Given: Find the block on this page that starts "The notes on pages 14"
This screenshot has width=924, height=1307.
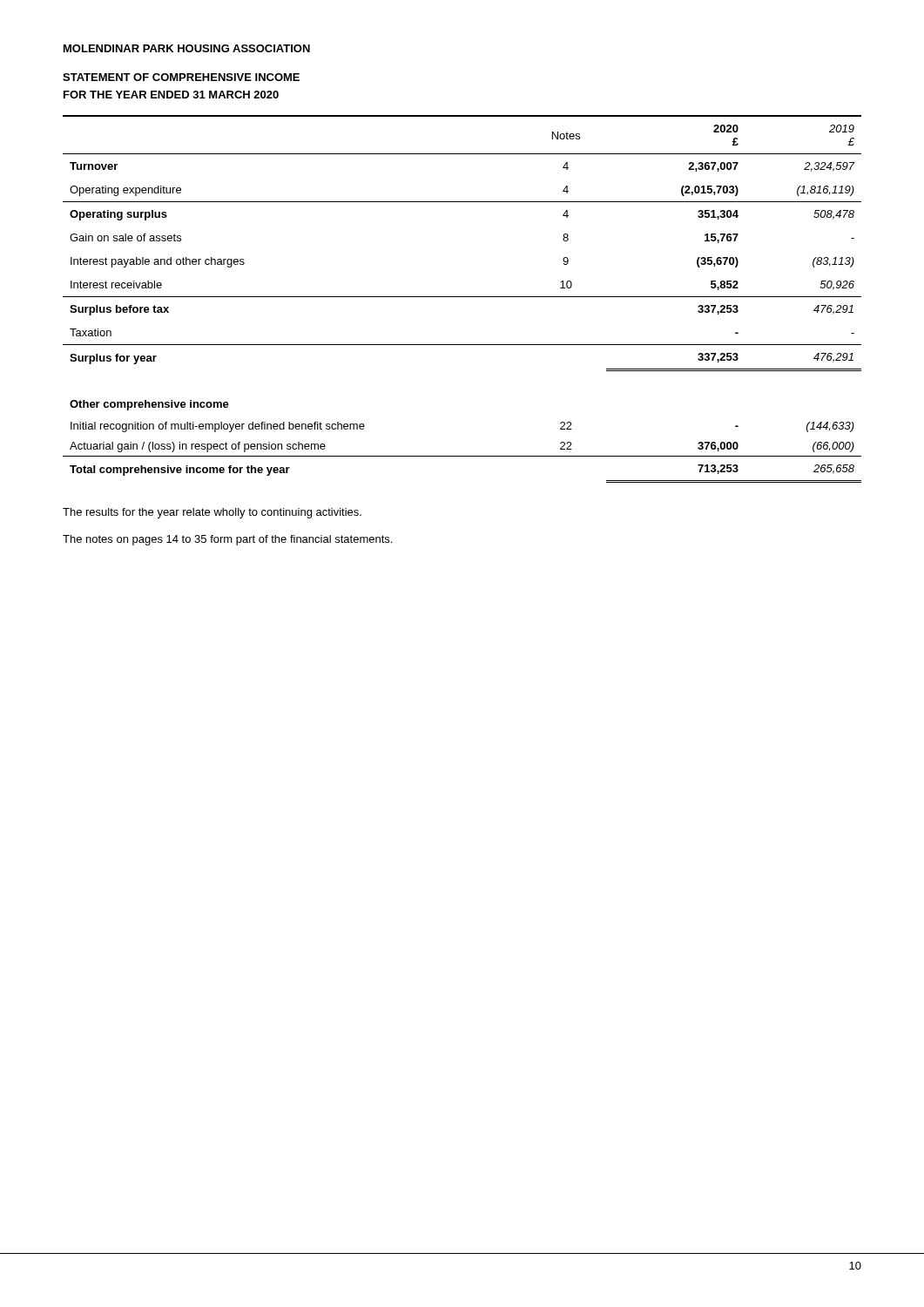Looking at the screenshot, I should point(228,539).
